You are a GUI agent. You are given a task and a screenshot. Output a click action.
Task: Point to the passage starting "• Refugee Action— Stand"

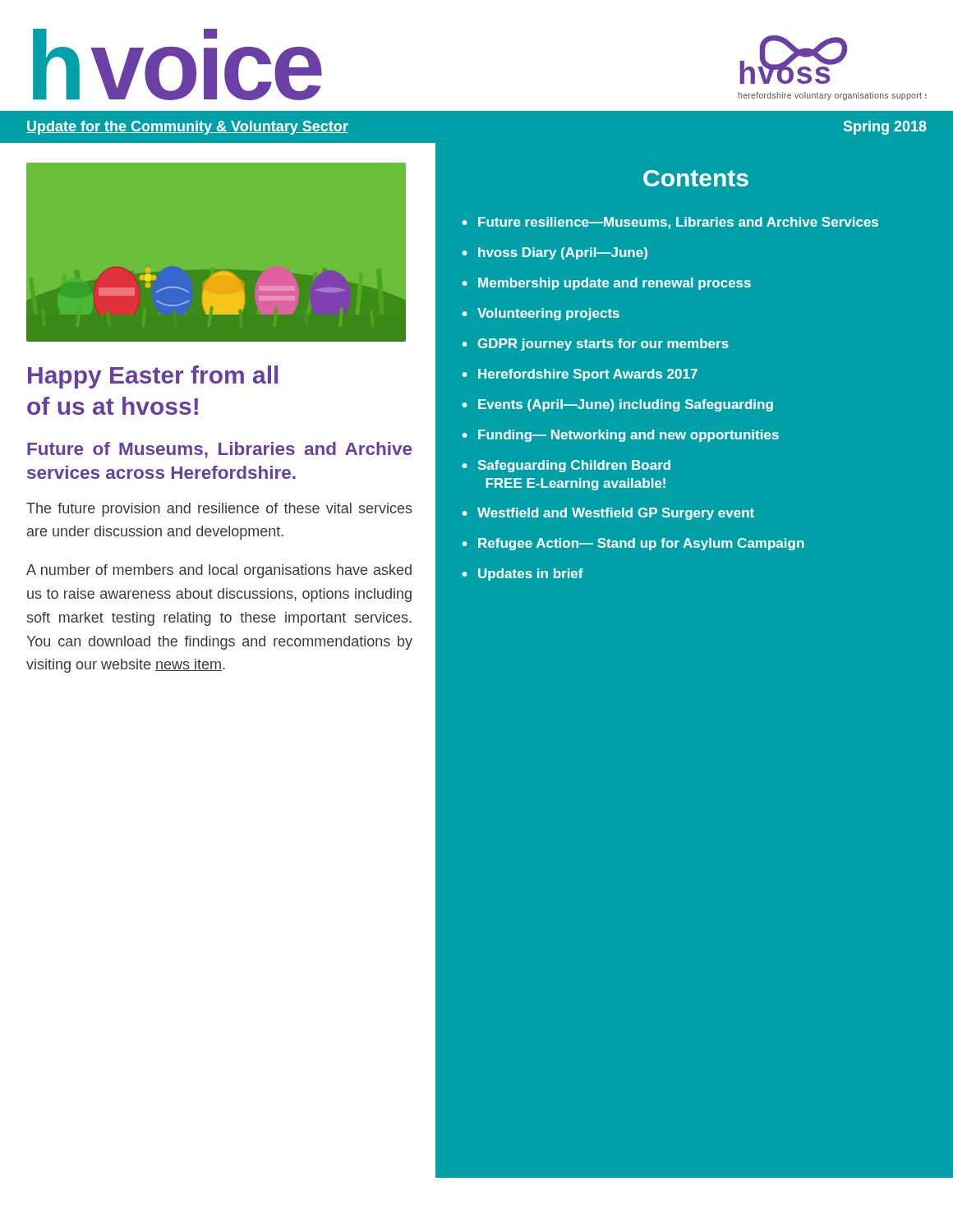(633, 544)
